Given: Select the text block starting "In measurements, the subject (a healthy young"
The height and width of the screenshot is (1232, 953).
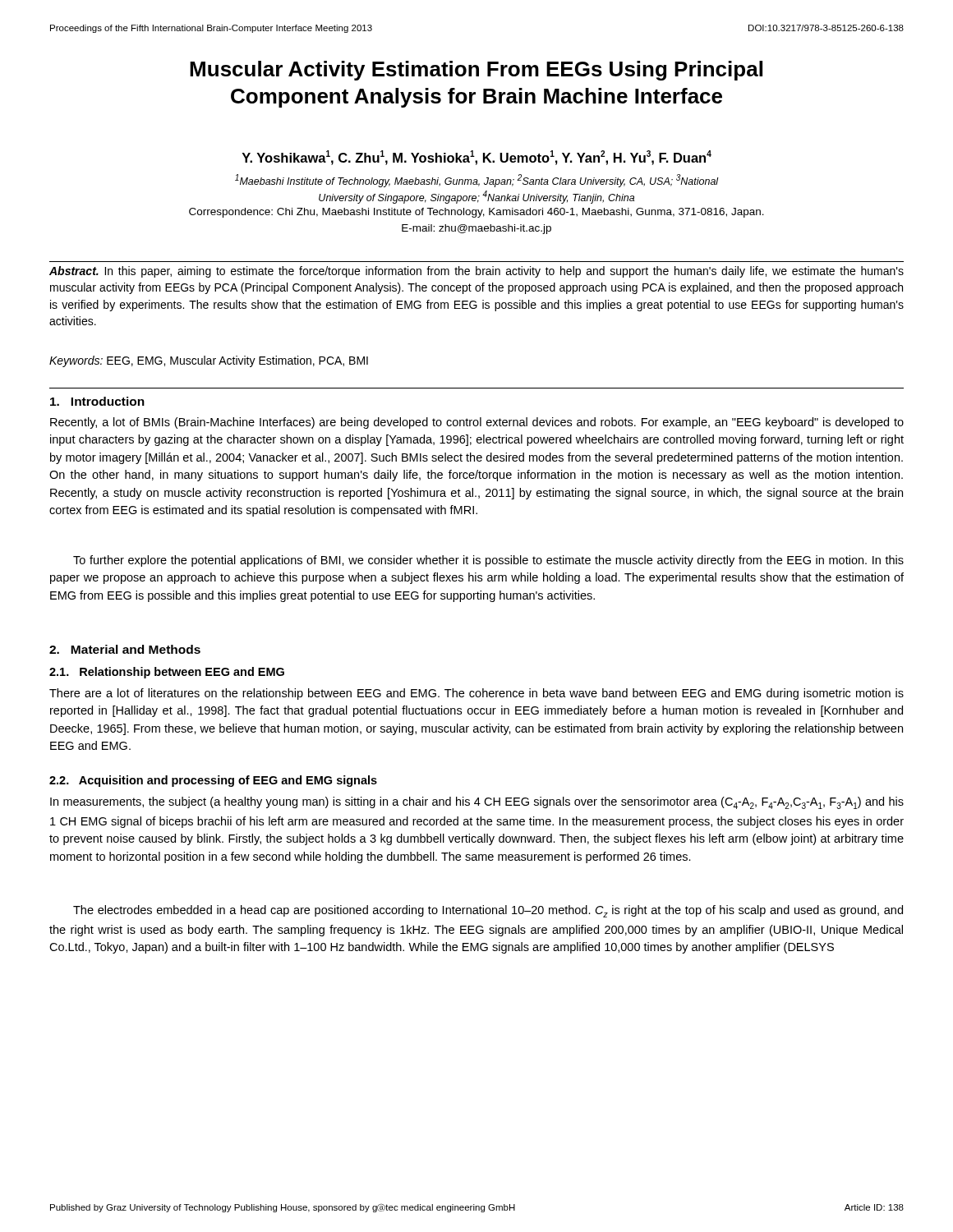Looking at the screenshot, I should (x=476, y=829).
